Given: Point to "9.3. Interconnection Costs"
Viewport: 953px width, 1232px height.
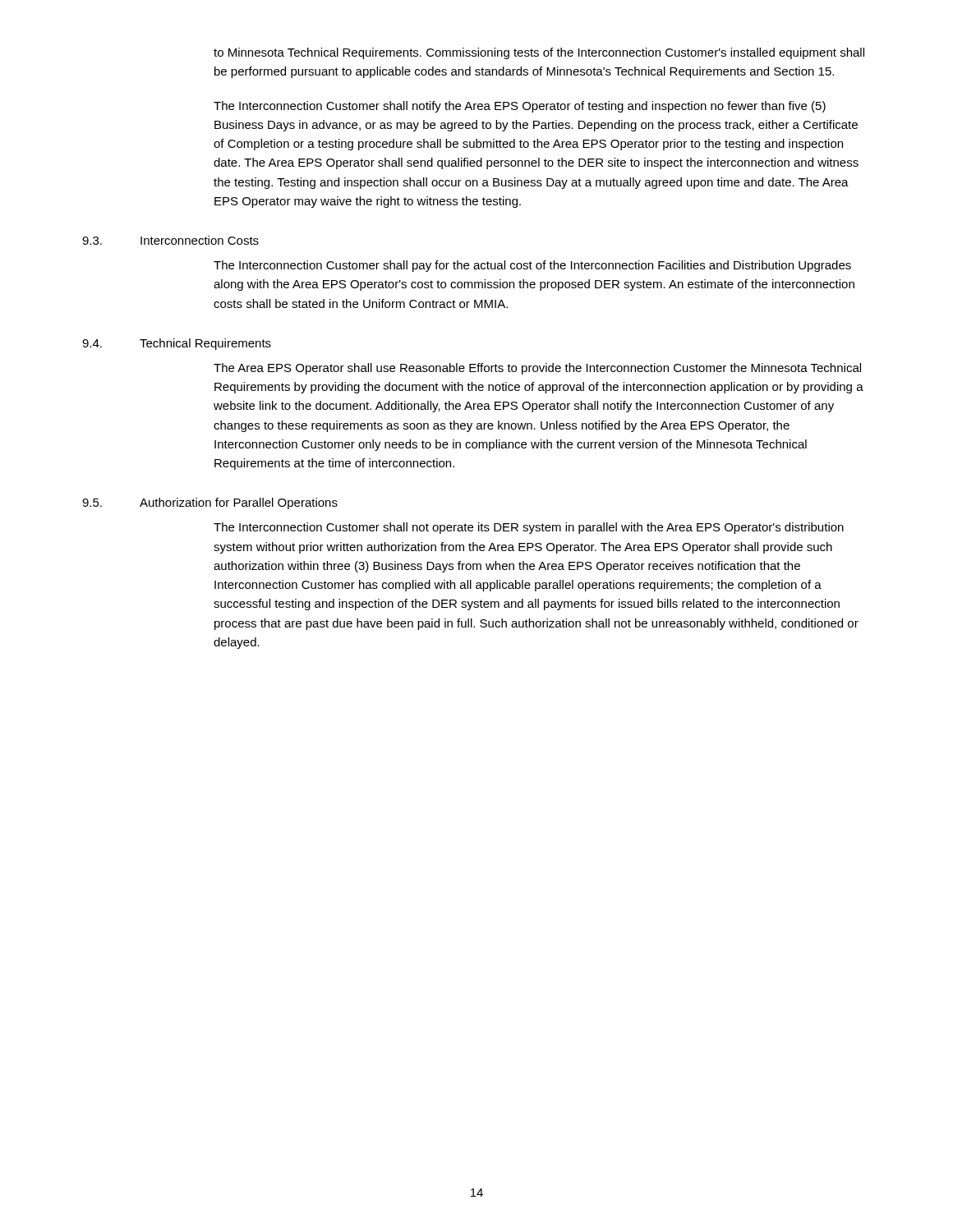Looking at the screenshot, I should click(170, 240).
